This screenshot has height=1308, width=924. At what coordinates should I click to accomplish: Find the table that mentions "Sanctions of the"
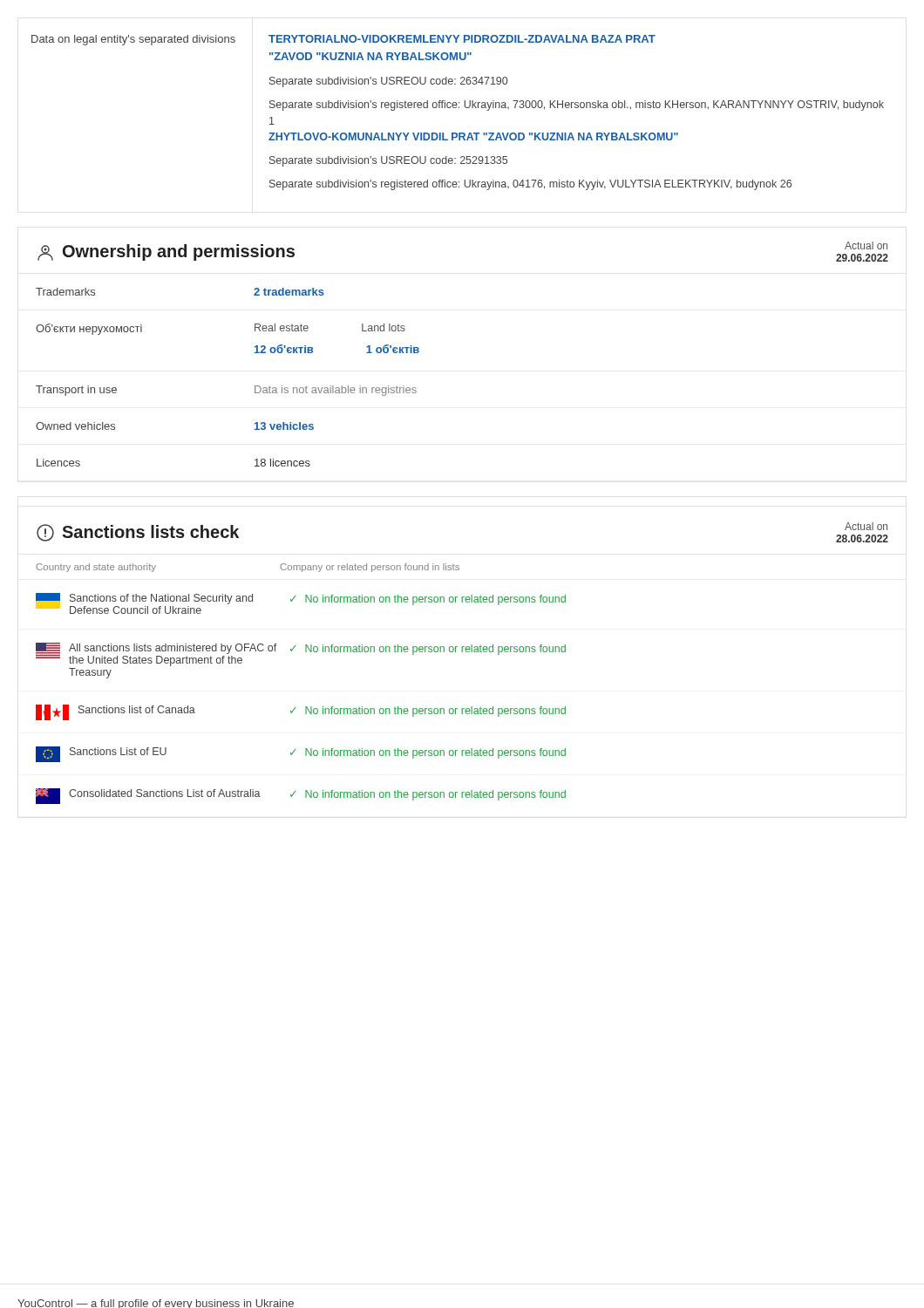tap(462, 604)
